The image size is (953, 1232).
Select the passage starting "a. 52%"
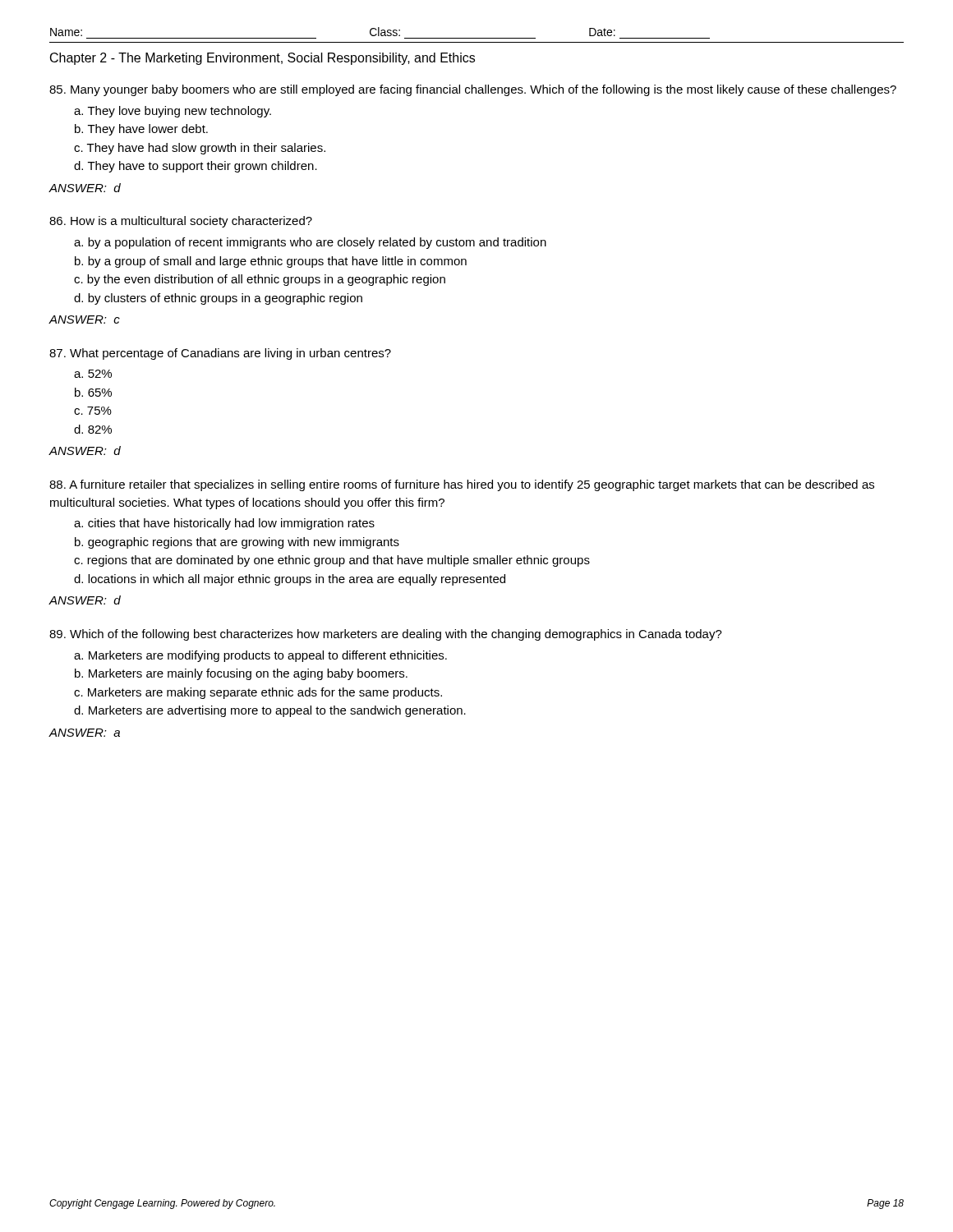click(93, 373)
